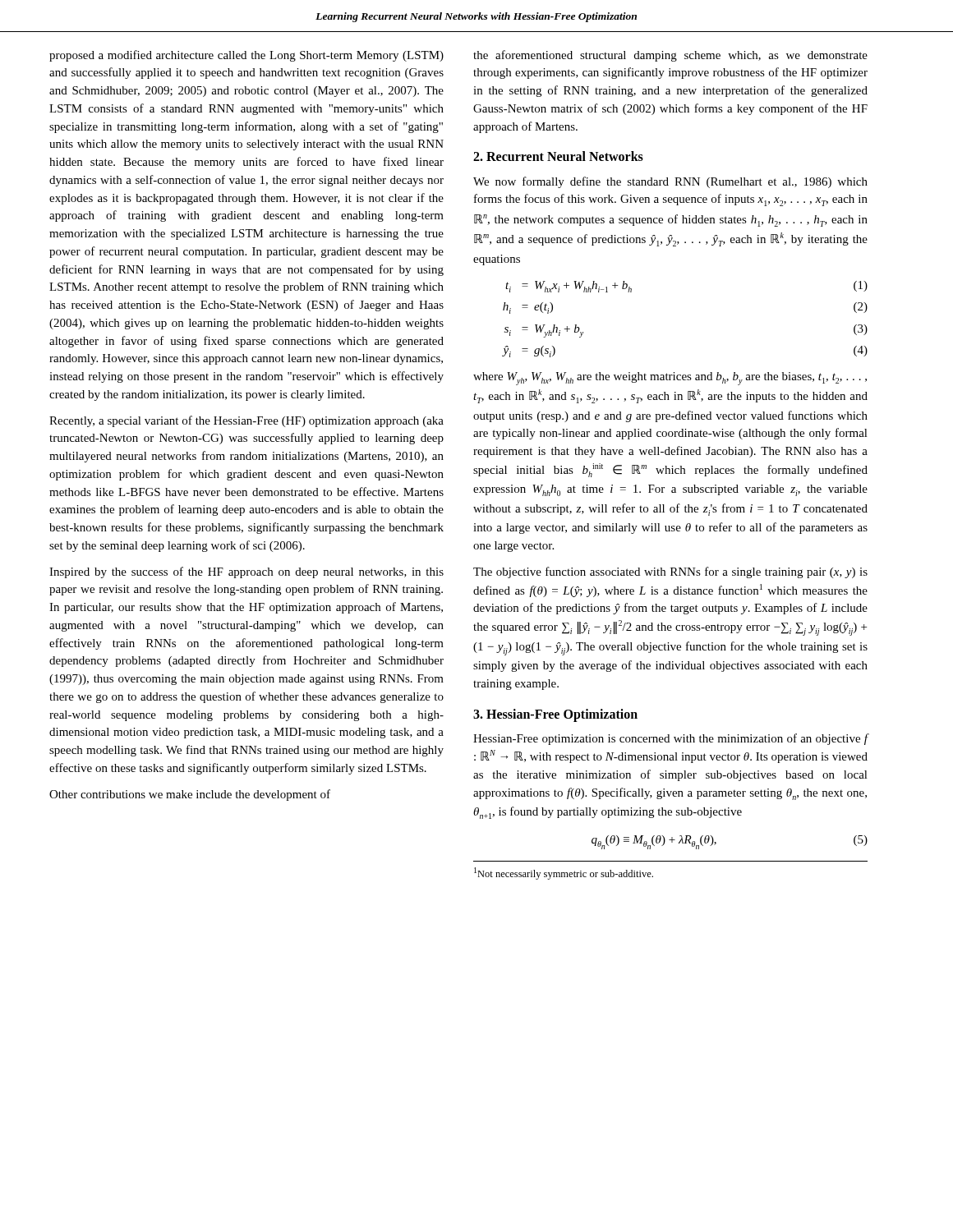Find the text starting "Hessian-Free optimization is concerned with"
Screen dimensions: 1232x953
tap(670, 776)
